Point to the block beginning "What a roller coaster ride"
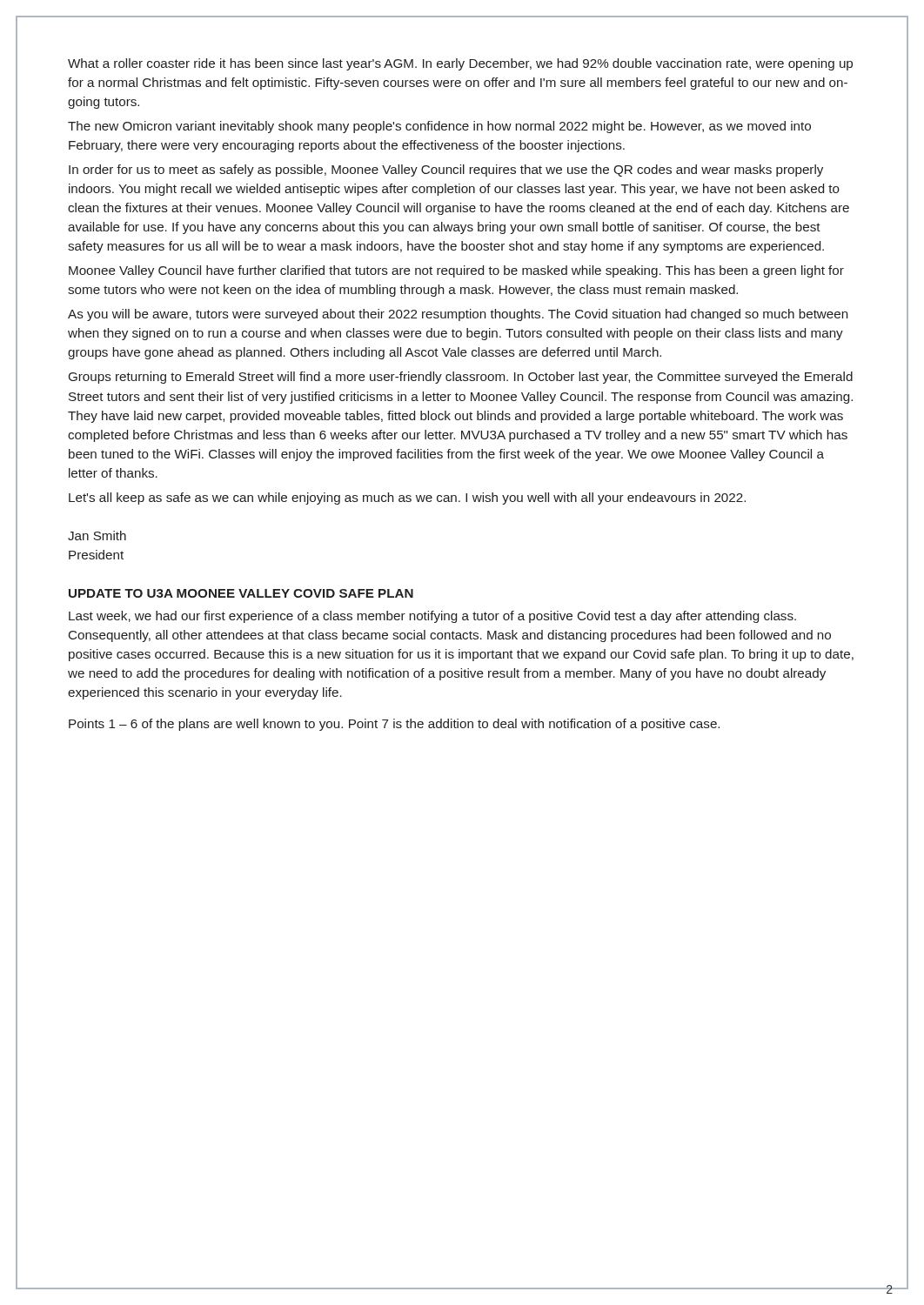Image resolution: width=924 pixels, height=1305 pixels. pos(461,82)
